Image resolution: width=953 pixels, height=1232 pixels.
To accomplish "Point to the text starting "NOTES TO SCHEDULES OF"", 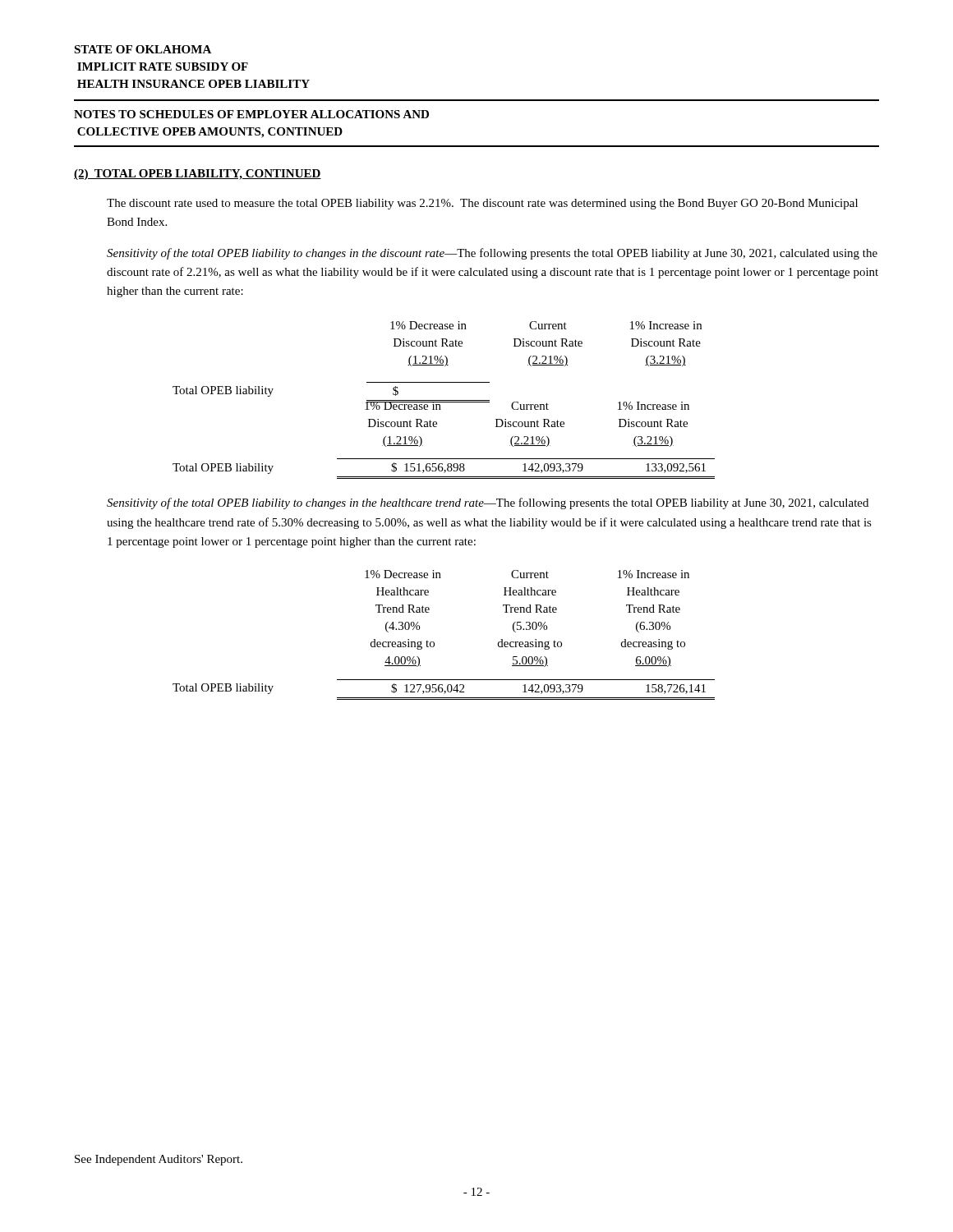I will (251, 114).
